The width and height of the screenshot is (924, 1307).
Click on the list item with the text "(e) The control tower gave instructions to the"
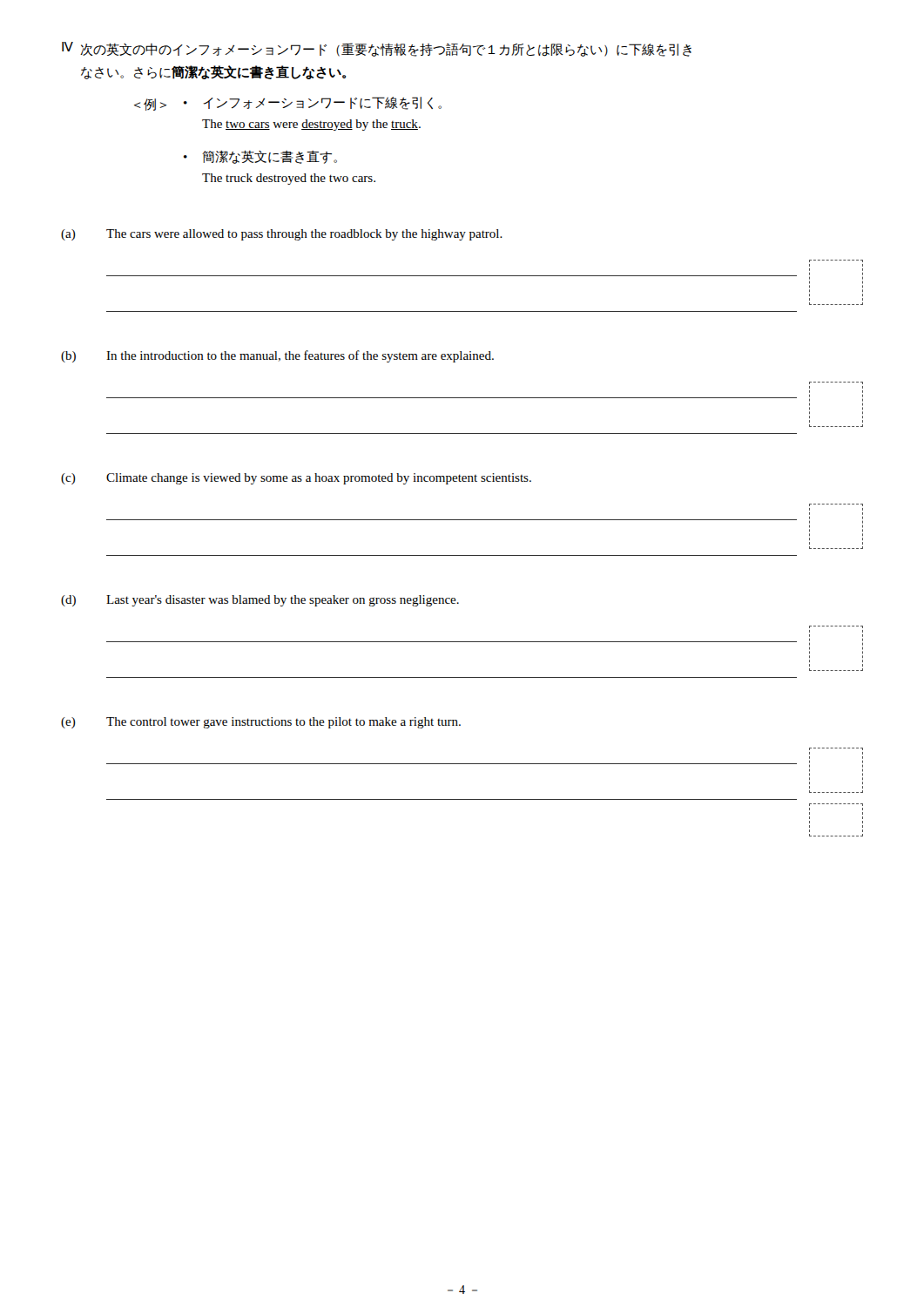point(462,721)
